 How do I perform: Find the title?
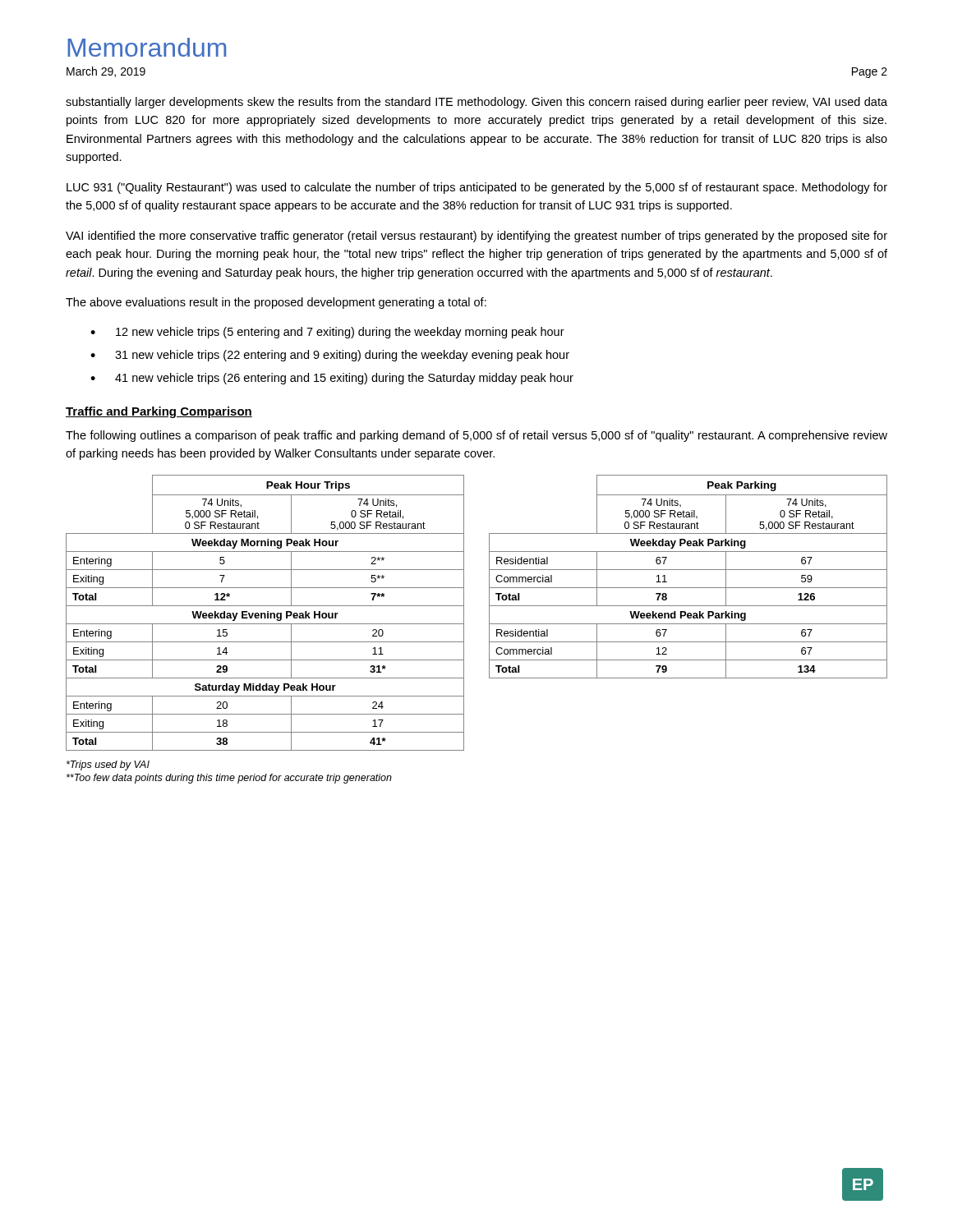(x=147, y=48)
